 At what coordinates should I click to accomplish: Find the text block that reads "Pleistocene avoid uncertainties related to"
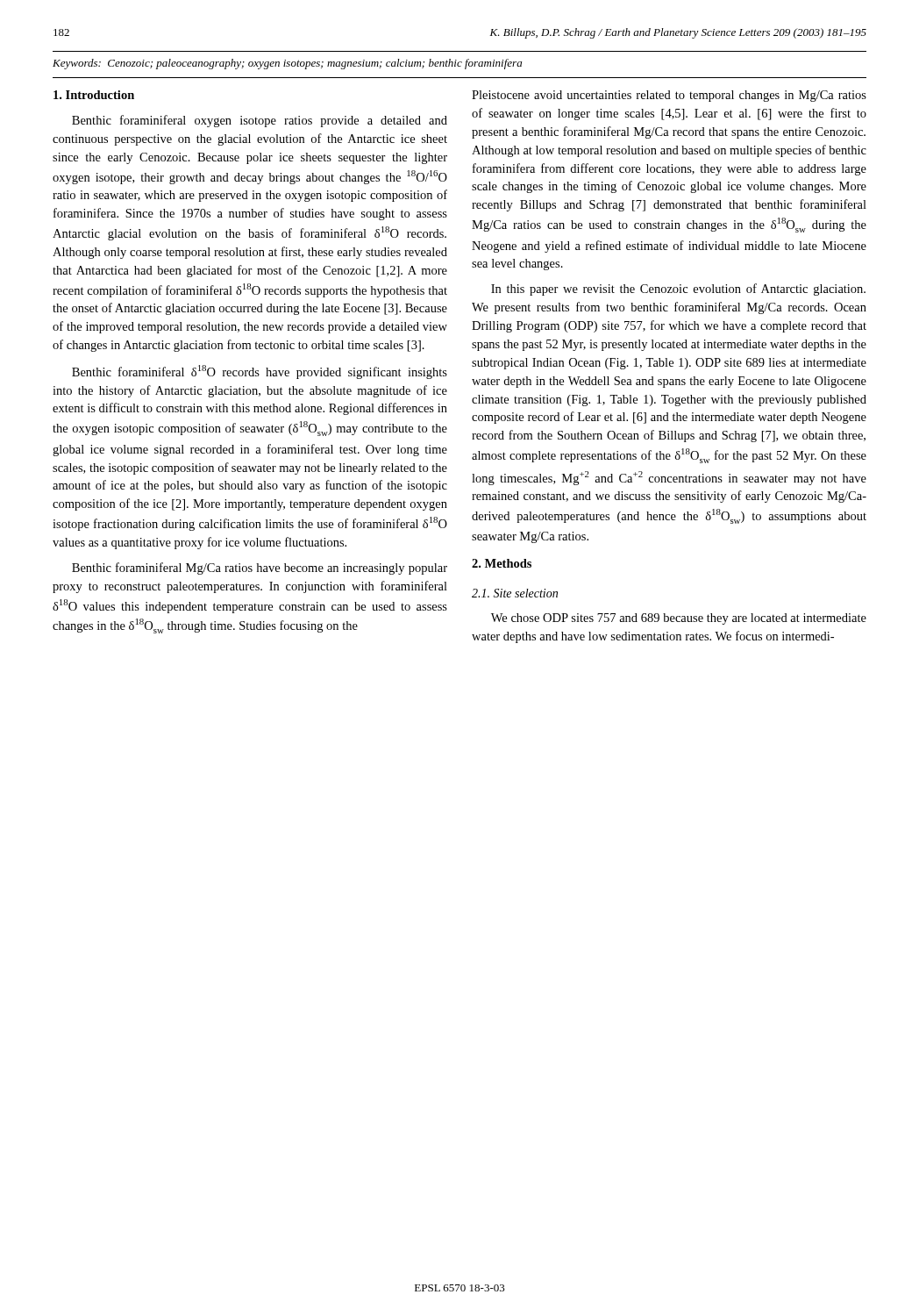[x=669, y=316]
